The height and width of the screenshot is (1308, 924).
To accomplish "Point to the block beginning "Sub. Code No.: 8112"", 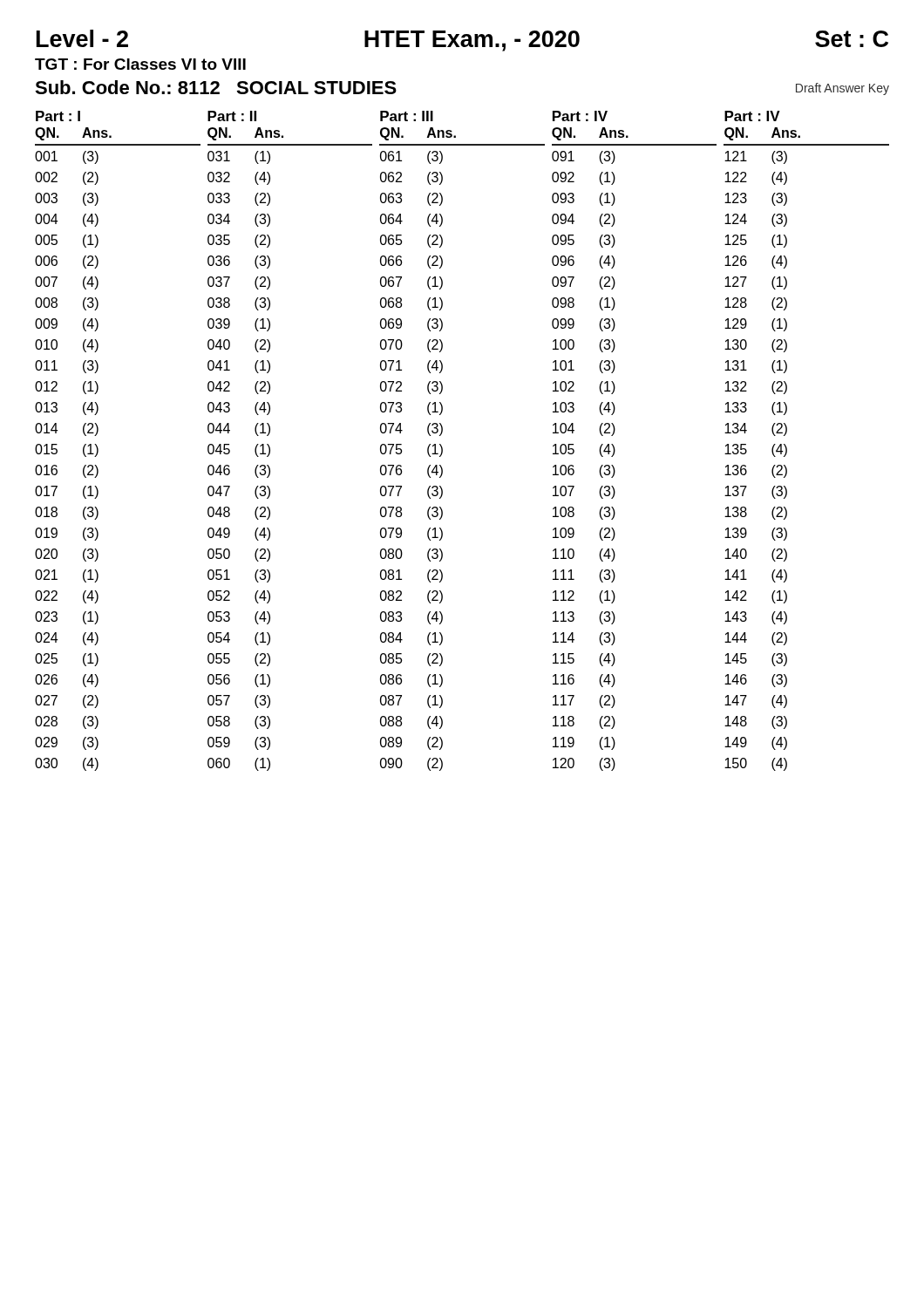I will point(216,88).
